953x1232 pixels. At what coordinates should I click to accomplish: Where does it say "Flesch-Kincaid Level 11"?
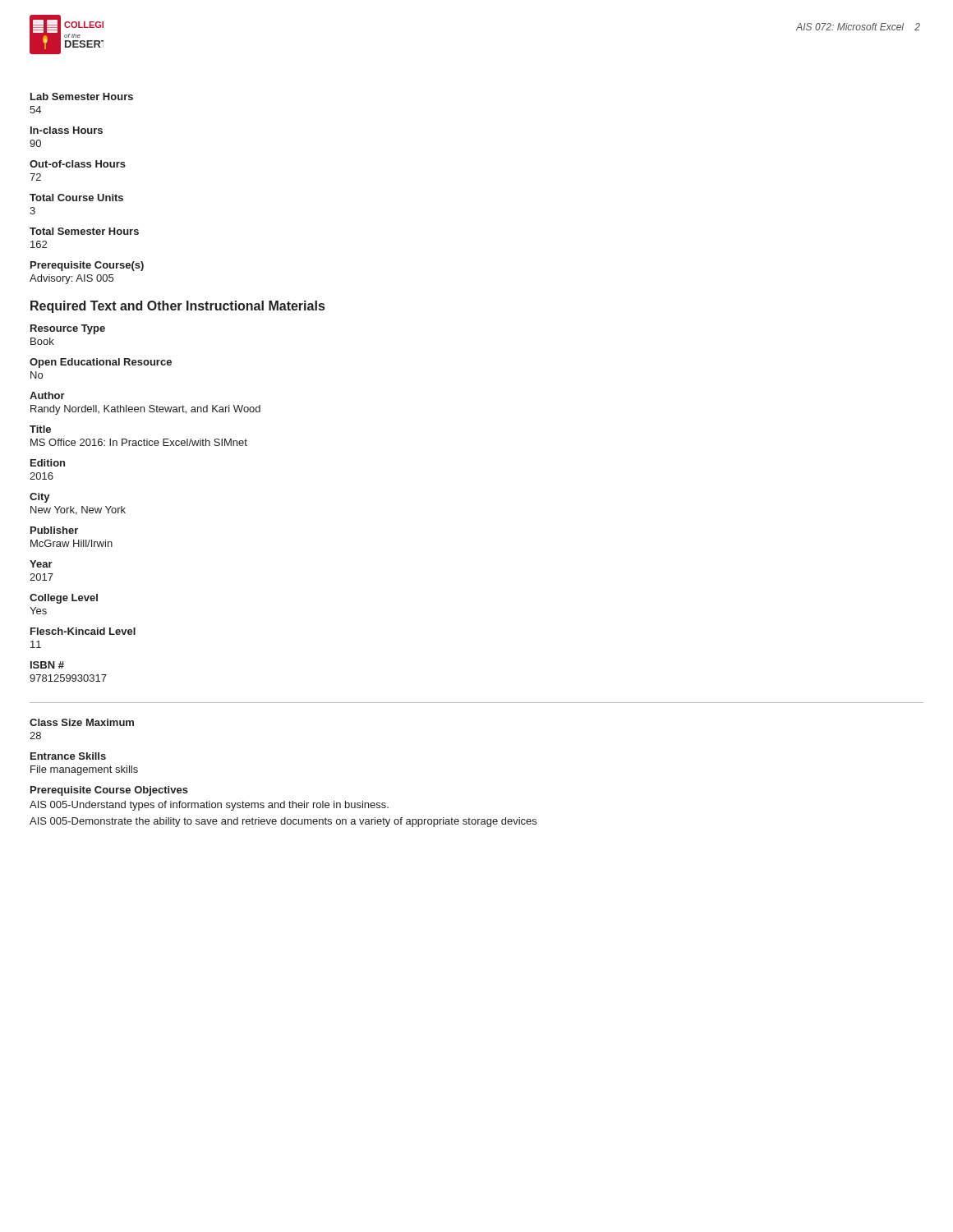pyautogui.click(x=83, y=631)
